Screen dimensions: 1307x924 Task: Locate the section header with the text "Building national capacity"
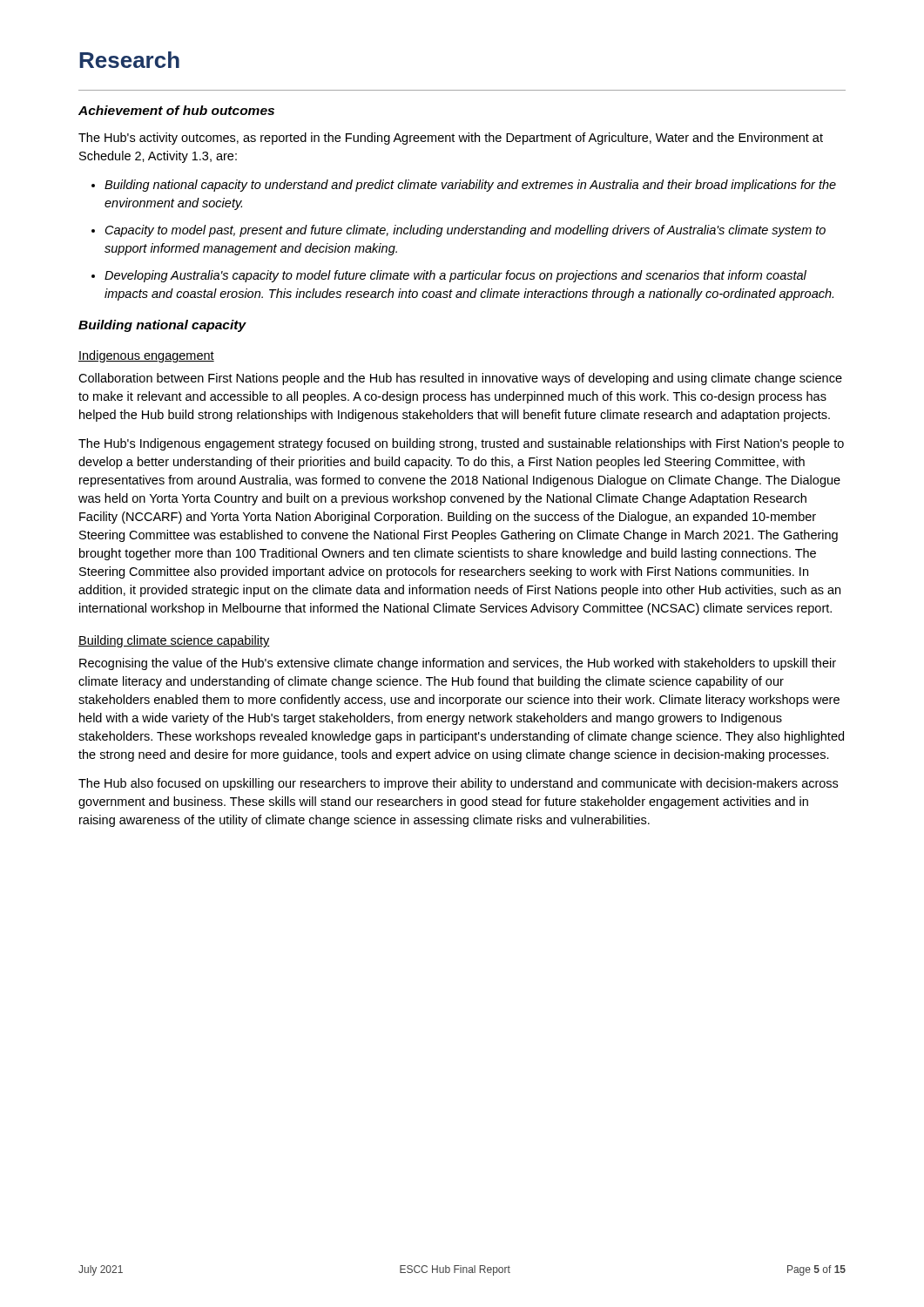coord(162,326)
